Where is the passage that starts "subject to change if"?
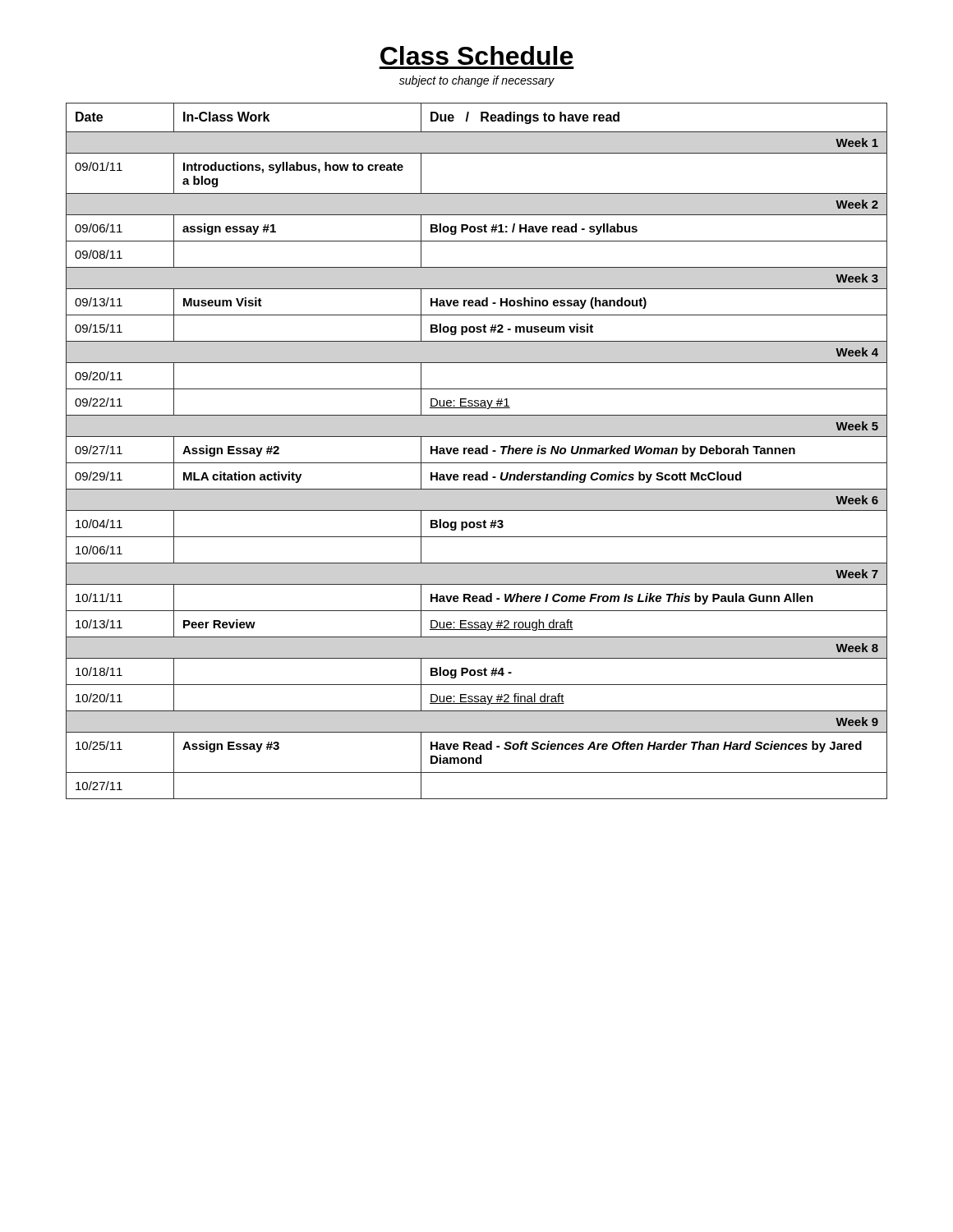953x1232 pixels. (x=476, y=81)
